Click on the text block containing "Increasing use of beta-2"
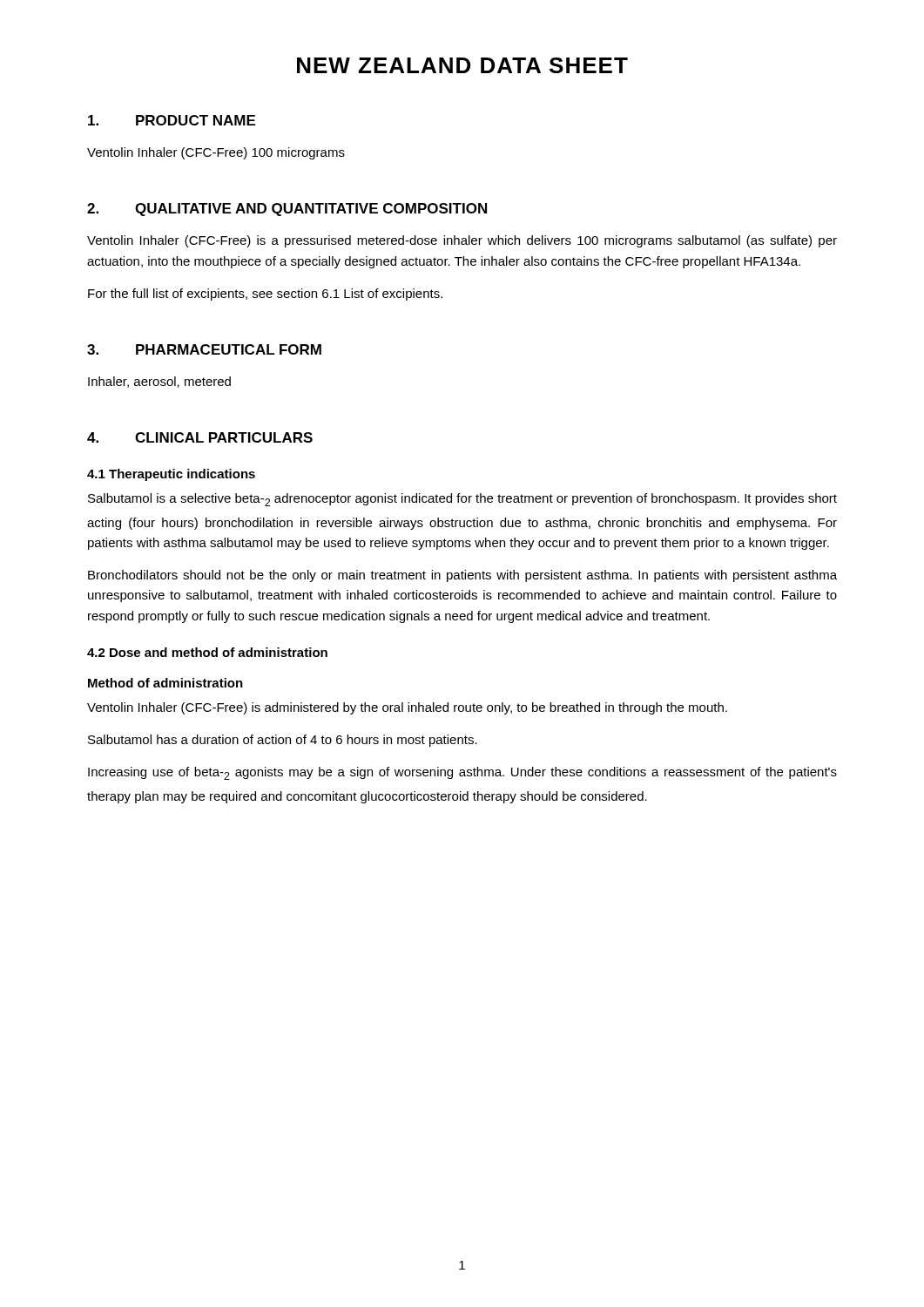924x1307 pixels. tap(462, 784)
